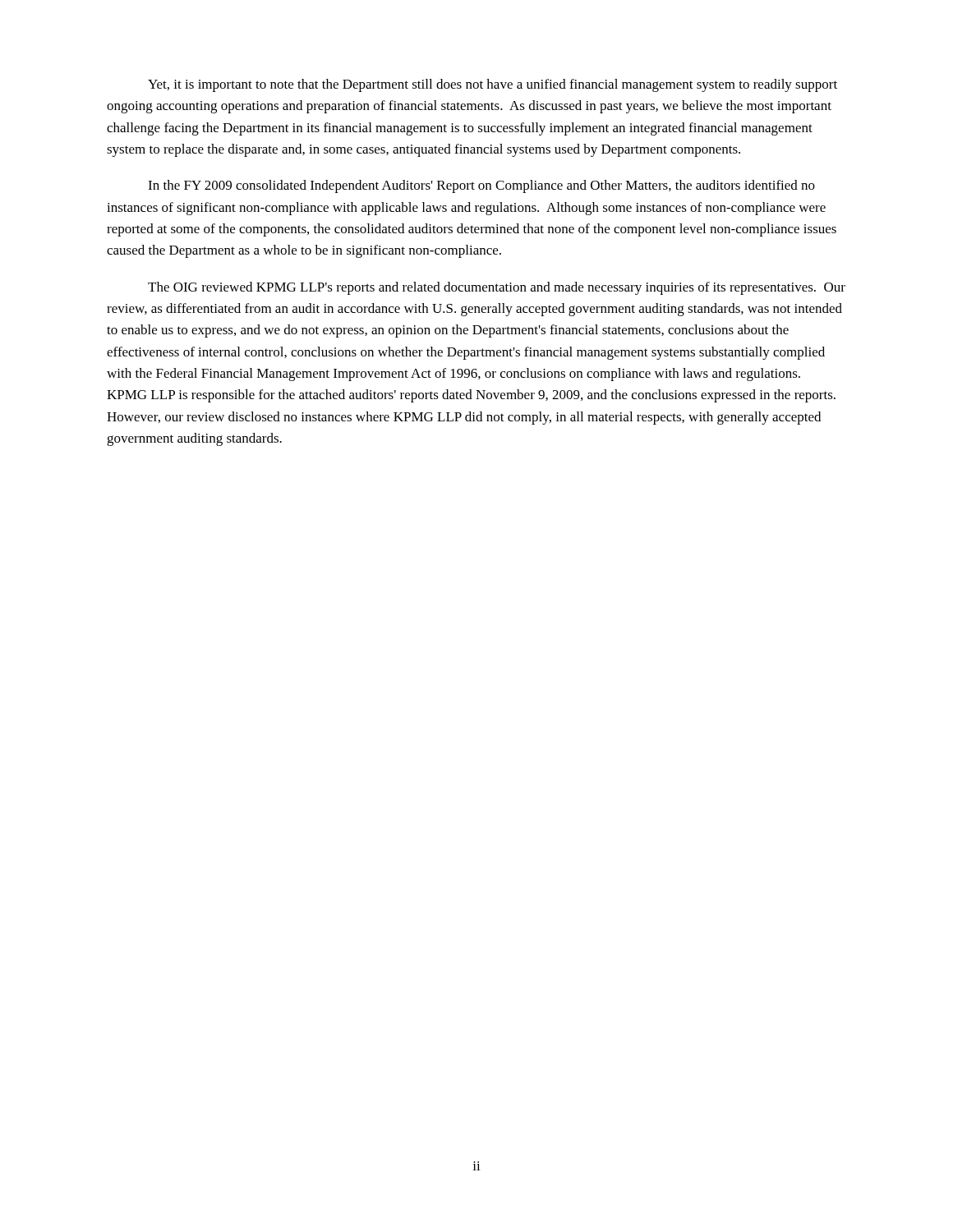Click the passage that begins "Yet, it is important to note"
The image size is (953, 1232).
(x=472, y=117)
